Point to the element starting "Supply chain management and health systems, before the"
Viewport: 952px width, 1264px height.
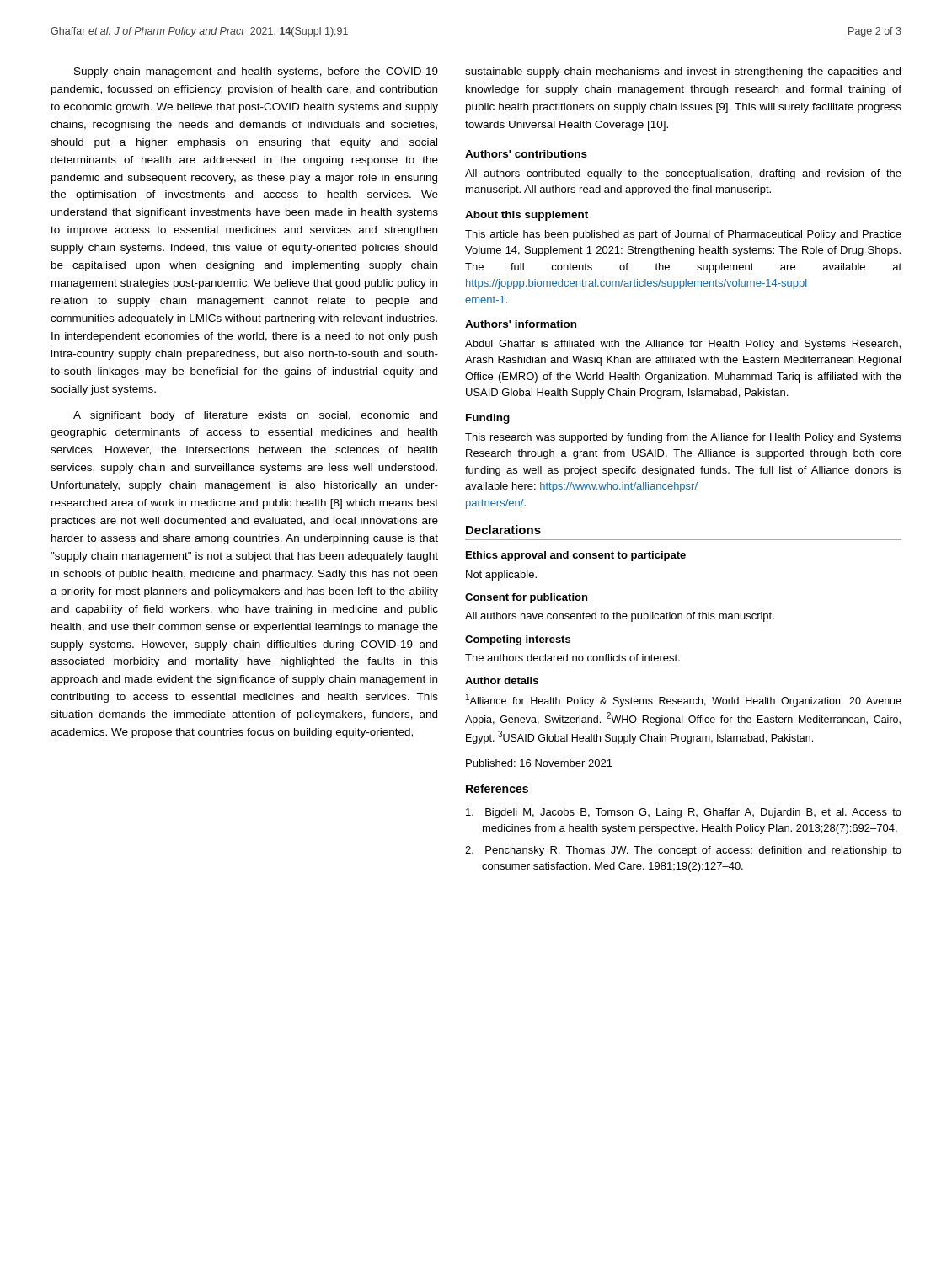tap(244, 402)
